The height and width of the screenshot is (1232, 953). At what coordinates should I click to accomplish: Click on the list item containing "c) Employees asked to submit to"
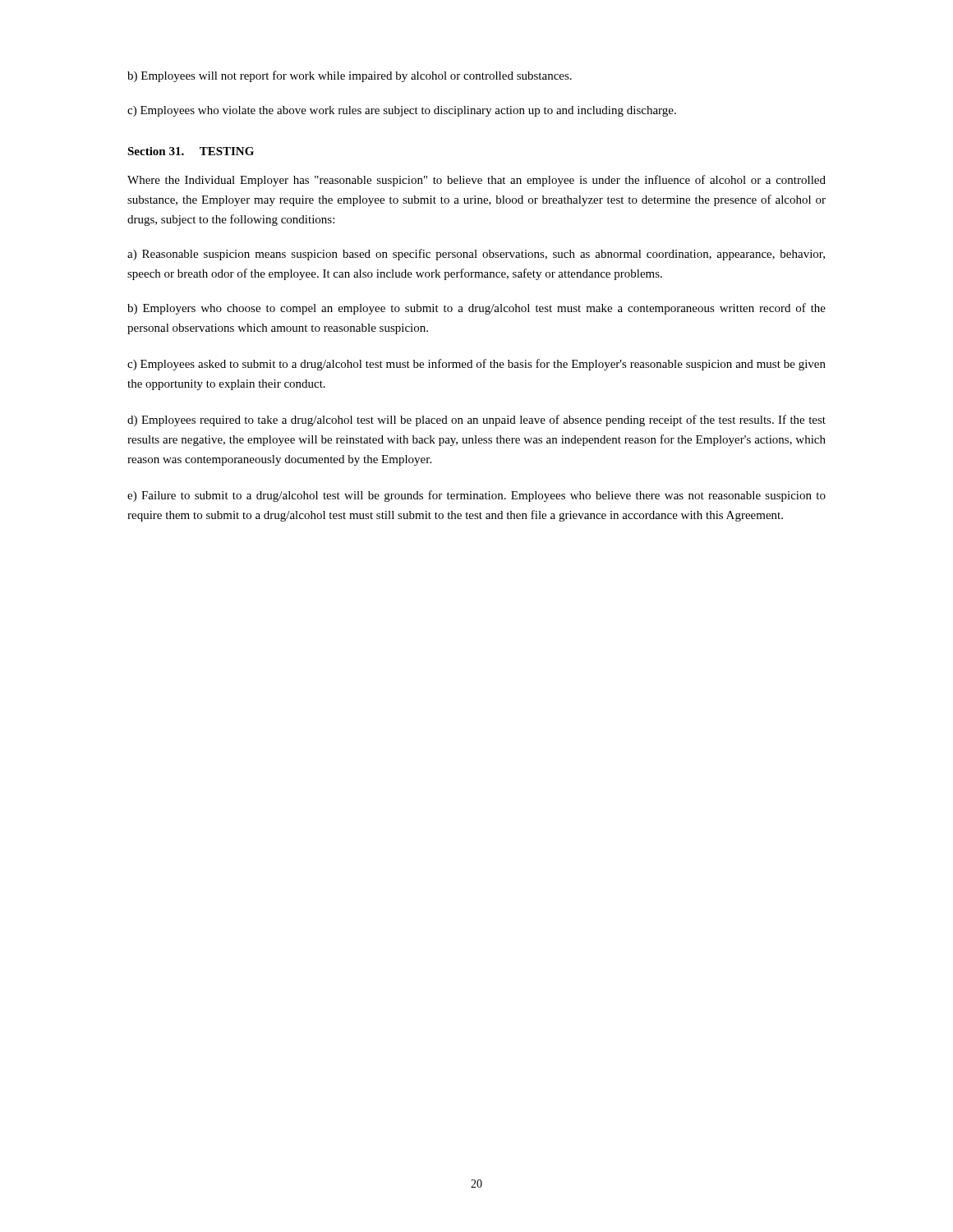click(476, 374)
